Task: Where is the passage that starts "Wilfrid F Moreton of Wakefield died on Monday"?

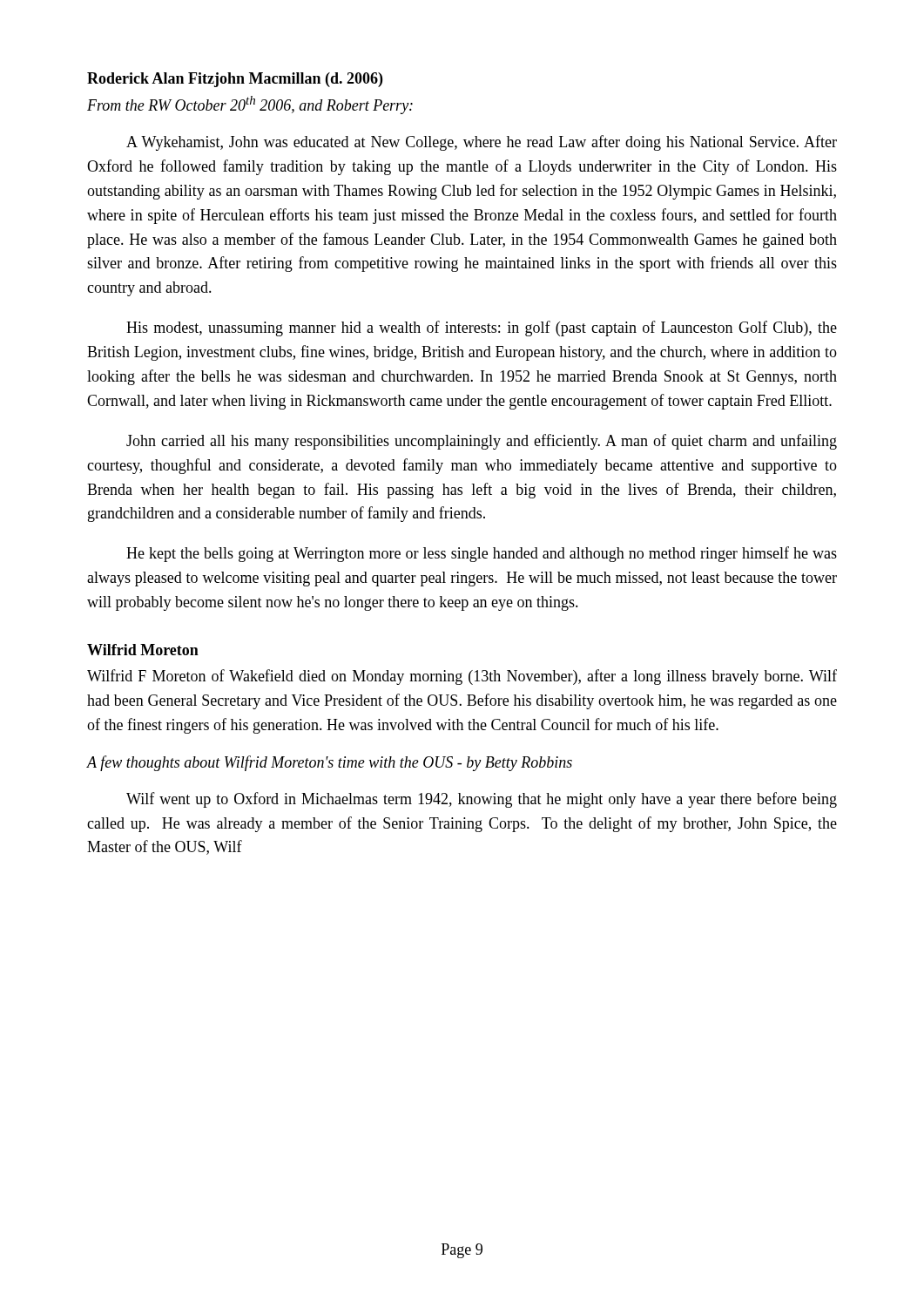Action: click(x=462, y=701)
